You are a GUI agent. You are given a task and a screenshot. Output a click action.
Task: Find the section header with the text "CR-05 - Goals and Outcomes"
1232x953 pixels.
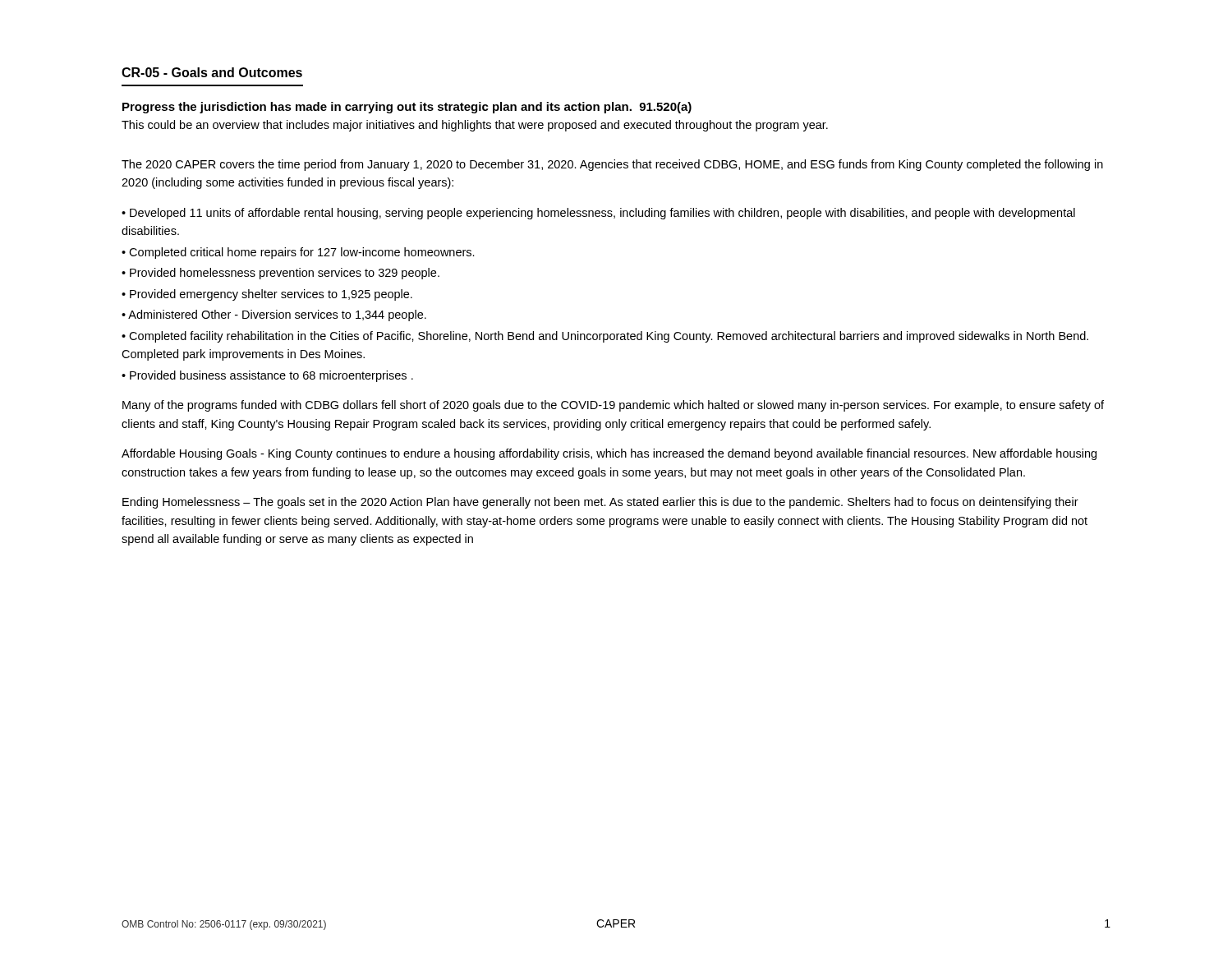coord(212,73)
